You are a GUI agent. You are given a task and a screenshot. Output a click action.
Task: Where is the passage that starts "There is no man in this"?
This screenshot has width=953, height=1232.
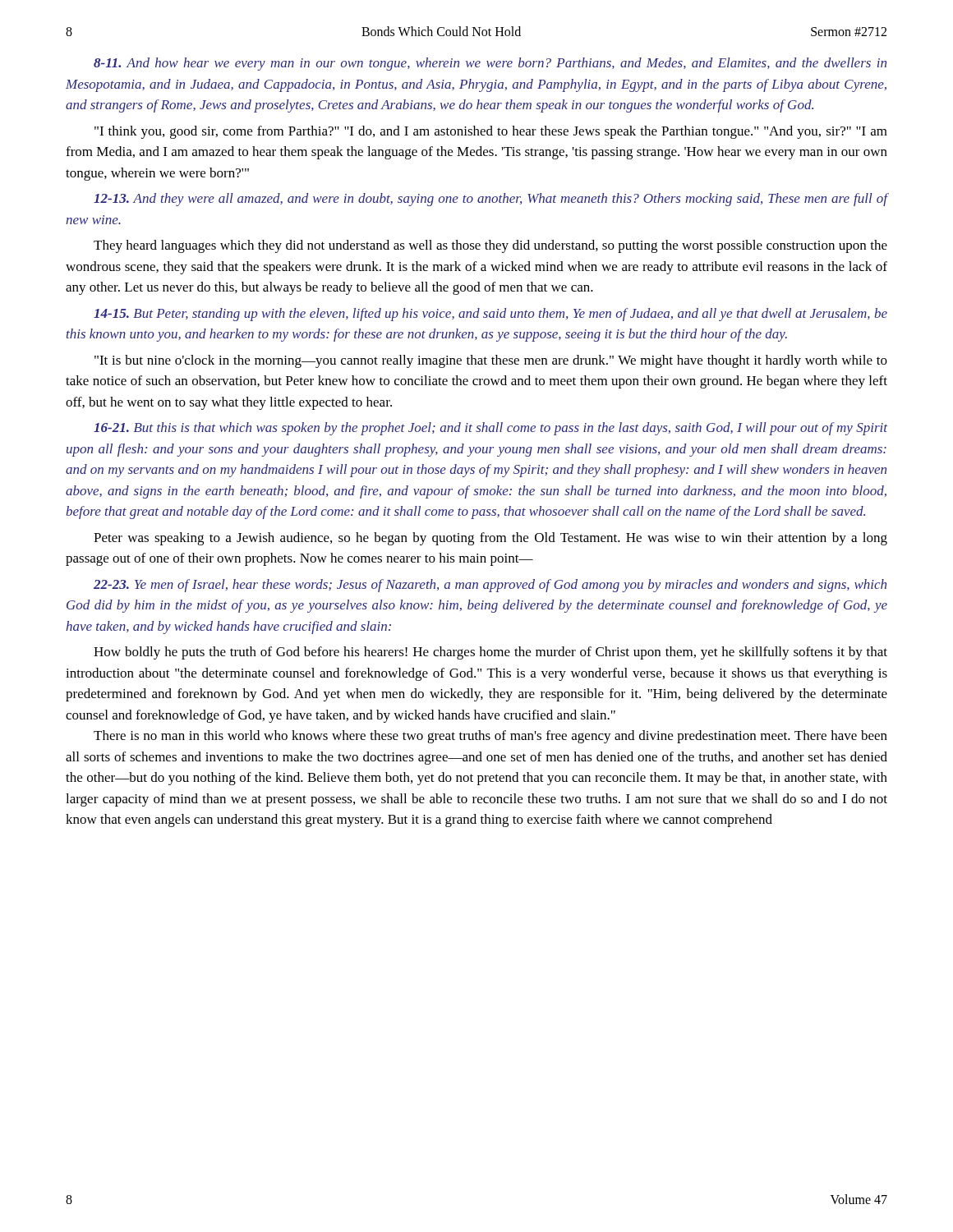tap(476, 777)
